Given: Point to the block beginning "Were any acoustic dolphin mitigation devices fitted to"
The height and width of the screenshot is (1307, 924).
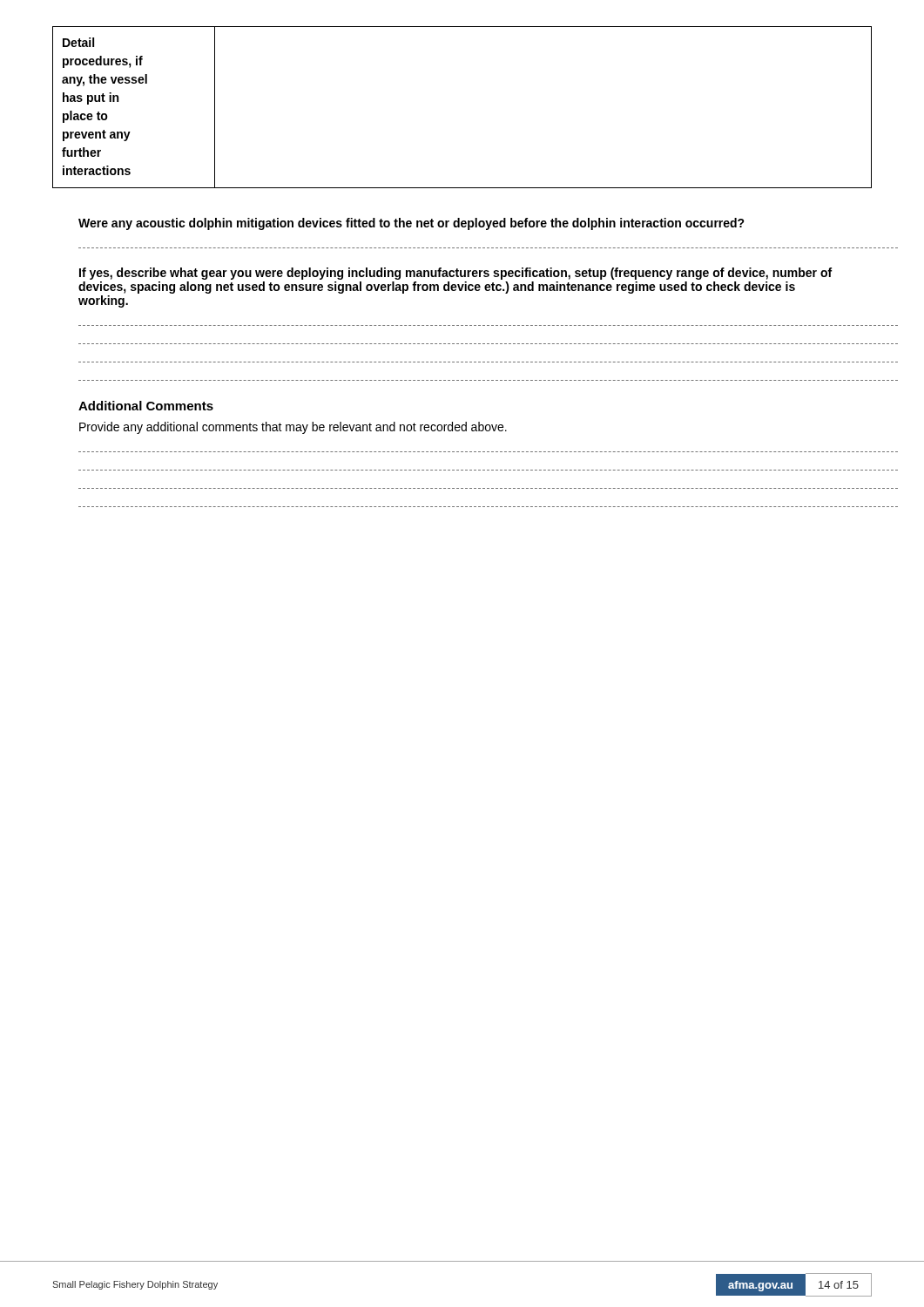Looking at the screenshot, I should 412,223.
